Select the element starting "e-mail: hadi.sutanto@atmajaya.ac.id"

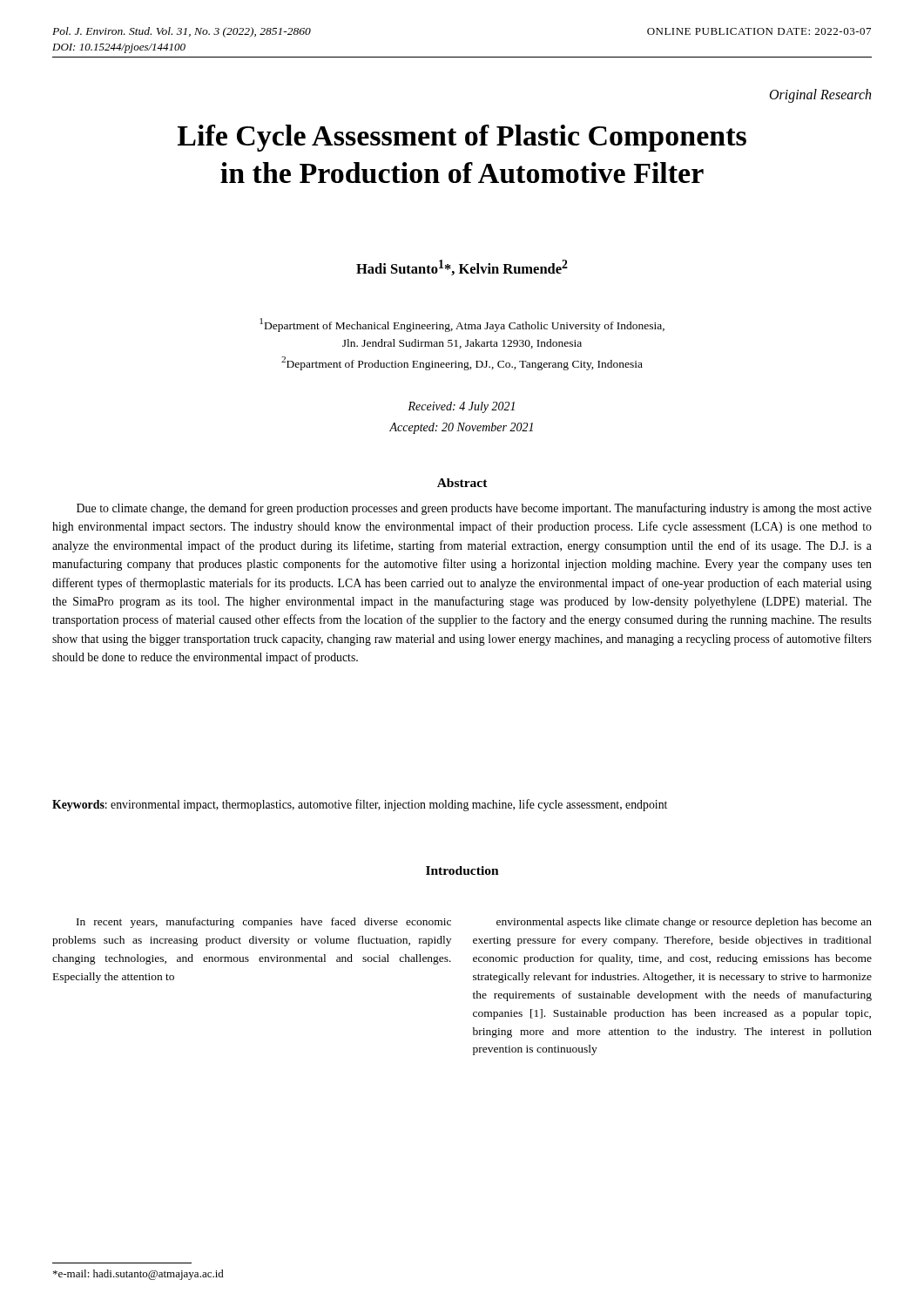(138, 1272)
